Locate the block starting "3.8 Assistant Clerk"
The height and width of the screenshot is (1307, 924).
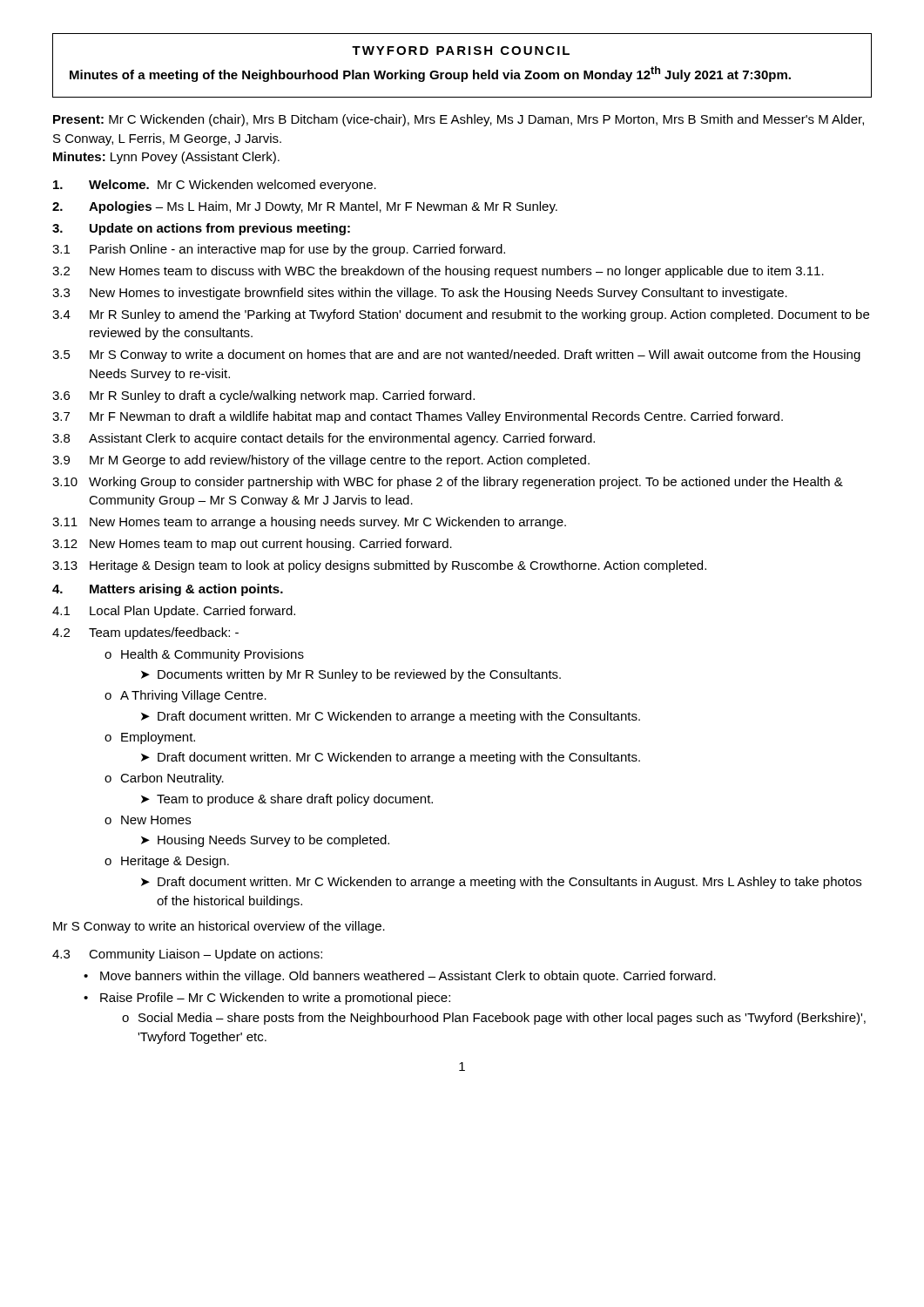(324, 438)
